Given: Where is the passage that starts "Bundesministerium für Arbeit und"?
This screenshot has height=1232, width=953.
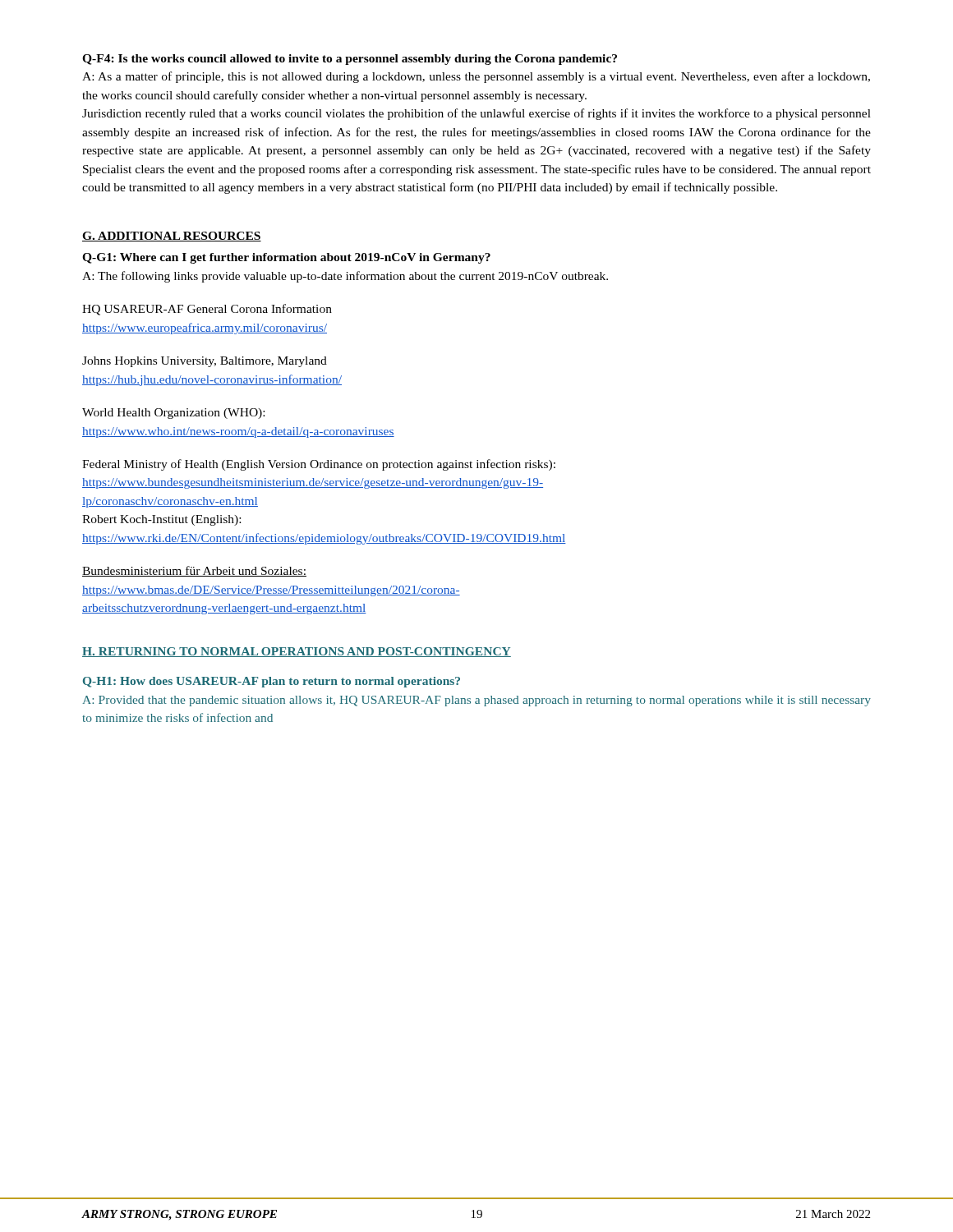Looking at the screenshot, I should coord(194,571).
